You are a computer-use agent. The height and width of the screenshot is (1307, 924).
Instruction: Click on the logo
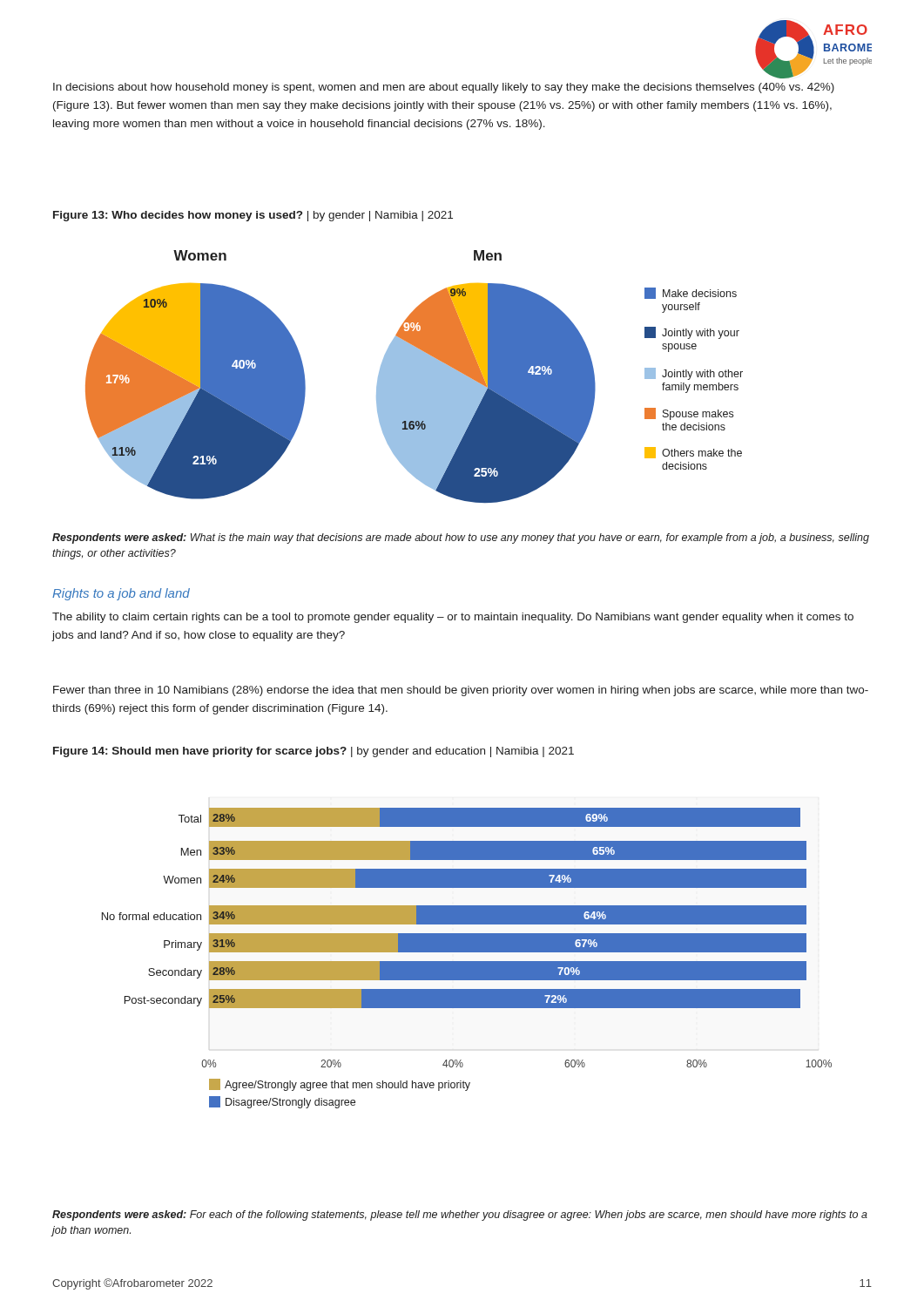click(811, 56)
